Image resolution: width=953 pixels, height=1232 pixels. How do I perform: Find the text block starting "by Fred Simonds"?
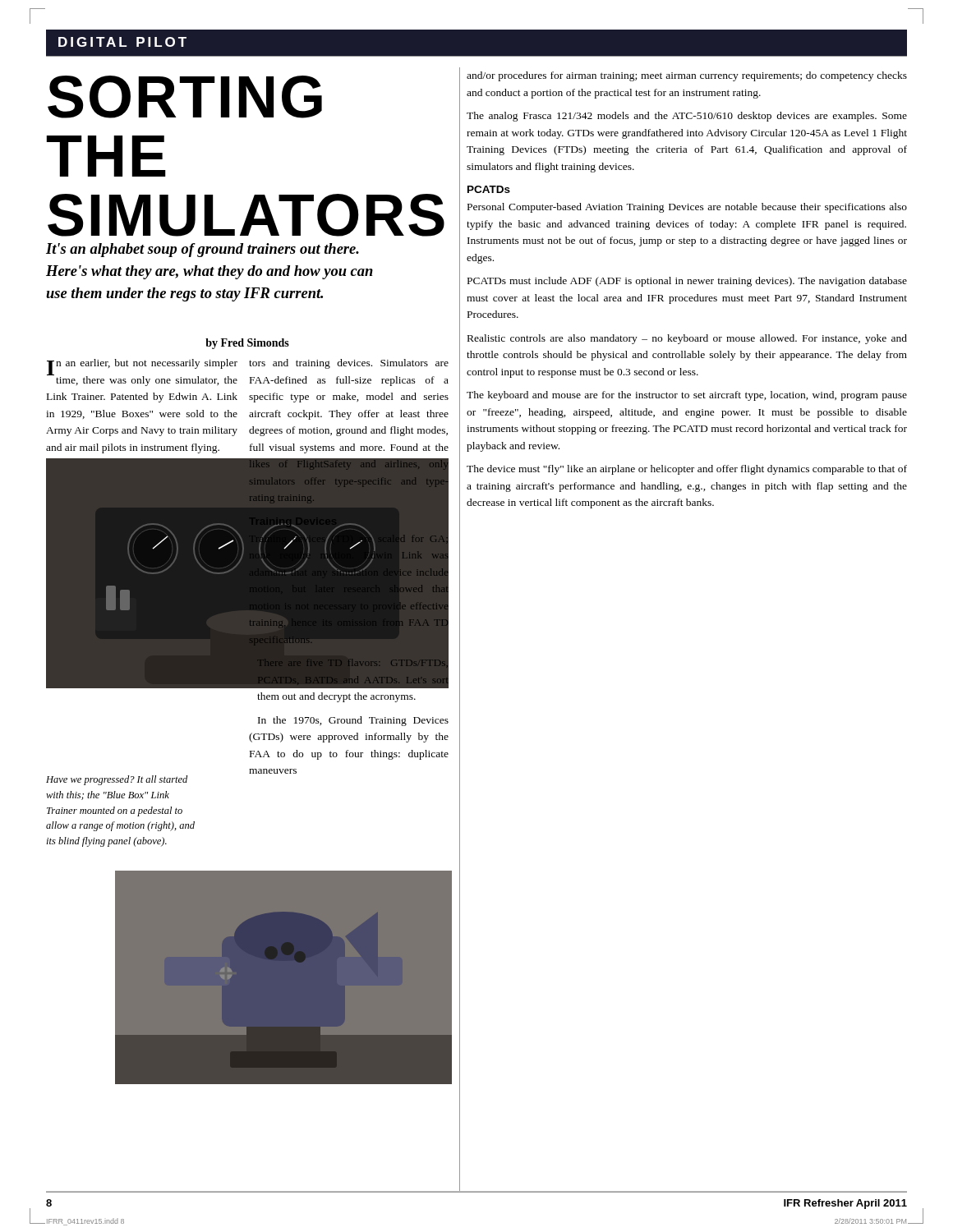point(247,343)
